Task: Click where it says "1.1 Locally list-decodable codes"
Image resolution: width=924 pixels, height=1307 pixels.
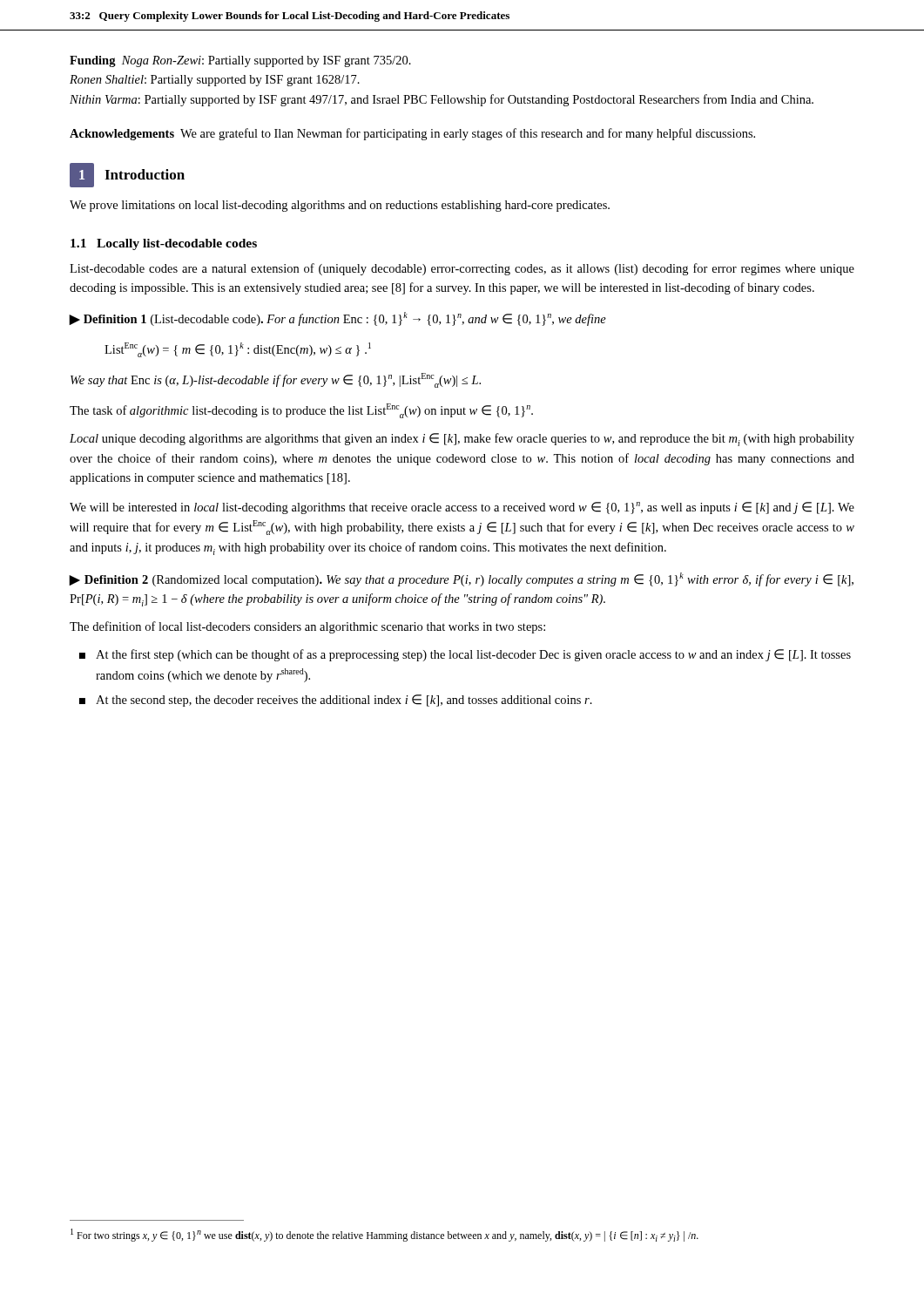Action: point(164,244)
